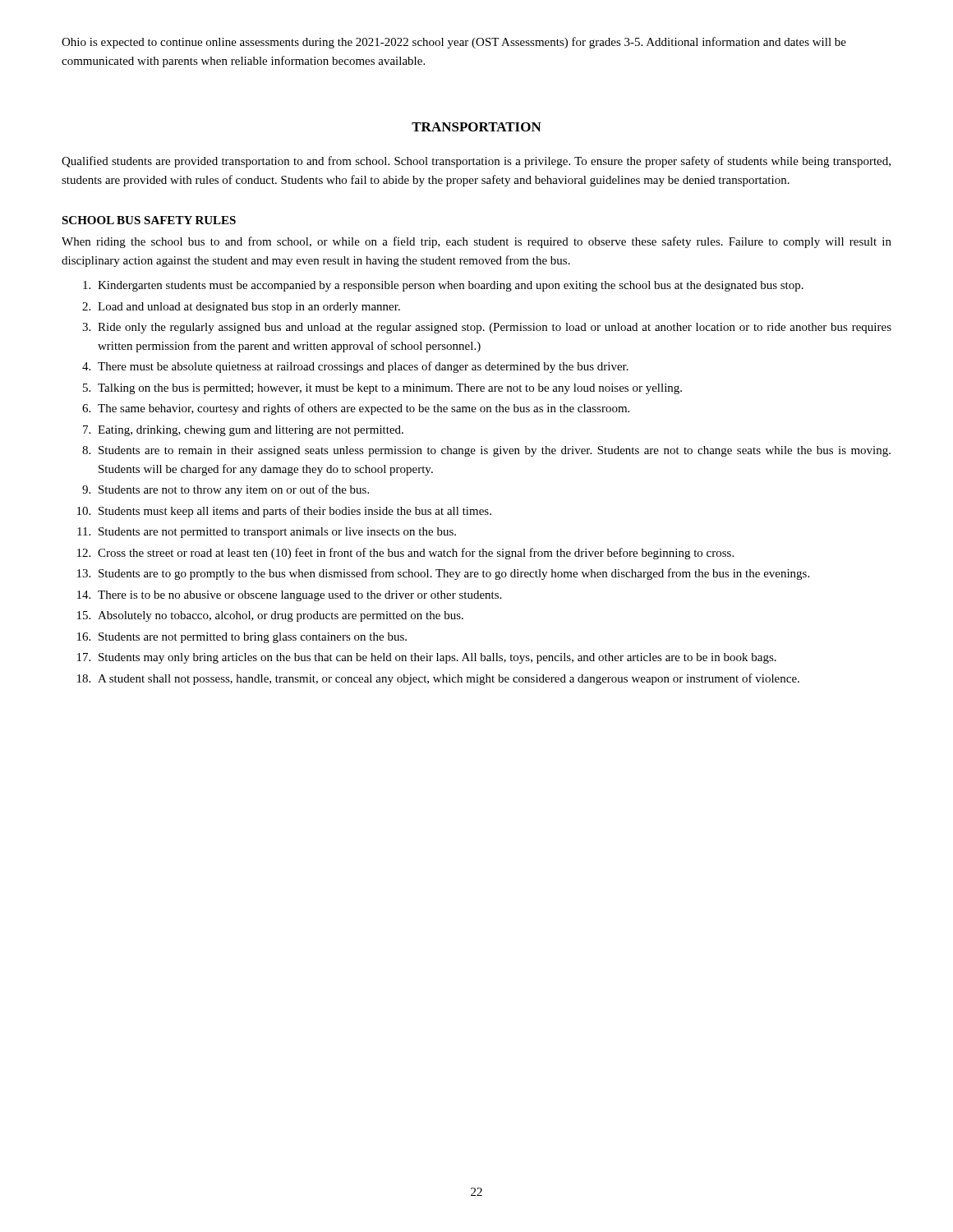Find a section header
Image resolution: width=953 pixels, height=1232 pixels.
149,220
